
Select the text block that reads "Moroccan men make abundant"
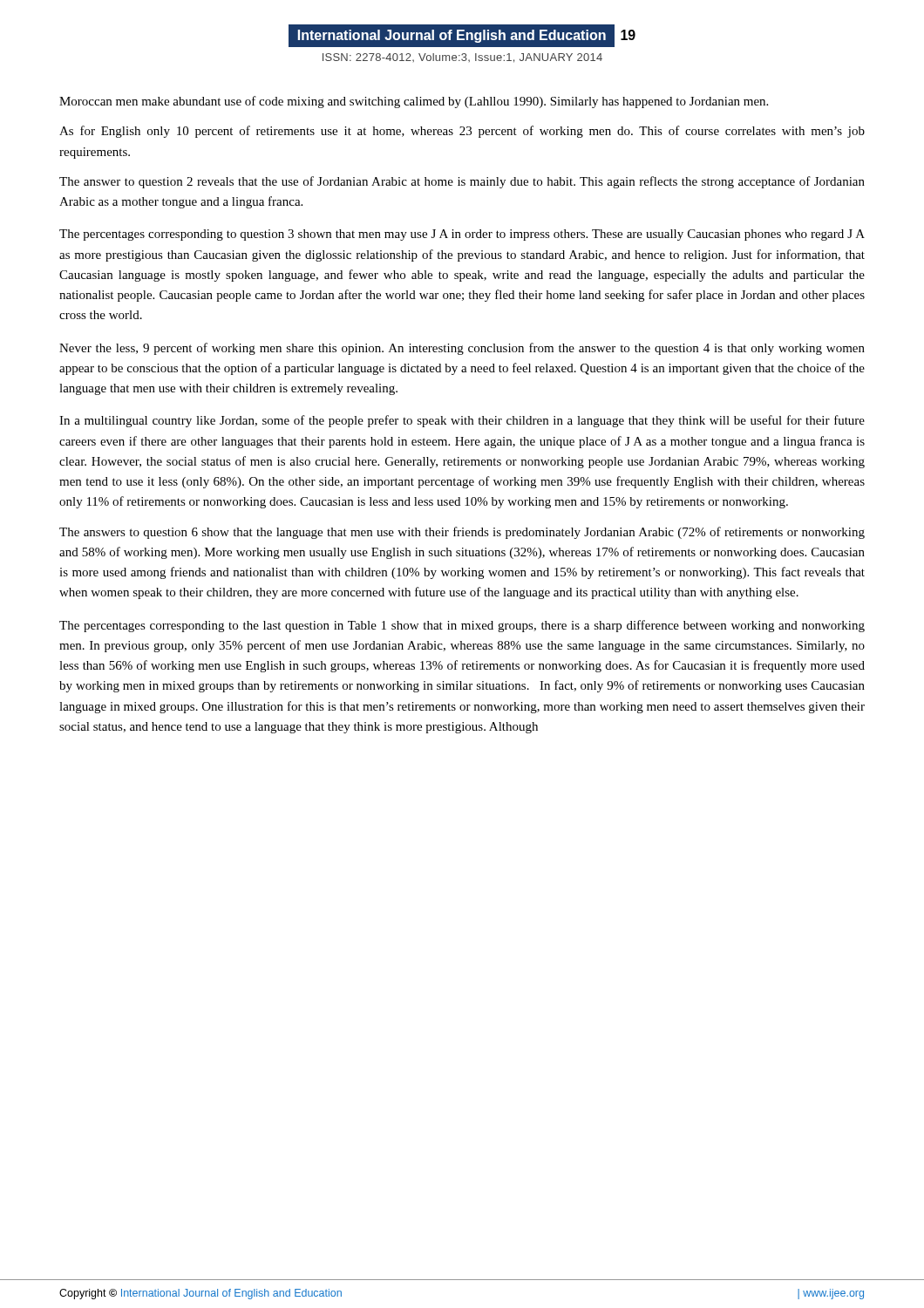point(414,102)
